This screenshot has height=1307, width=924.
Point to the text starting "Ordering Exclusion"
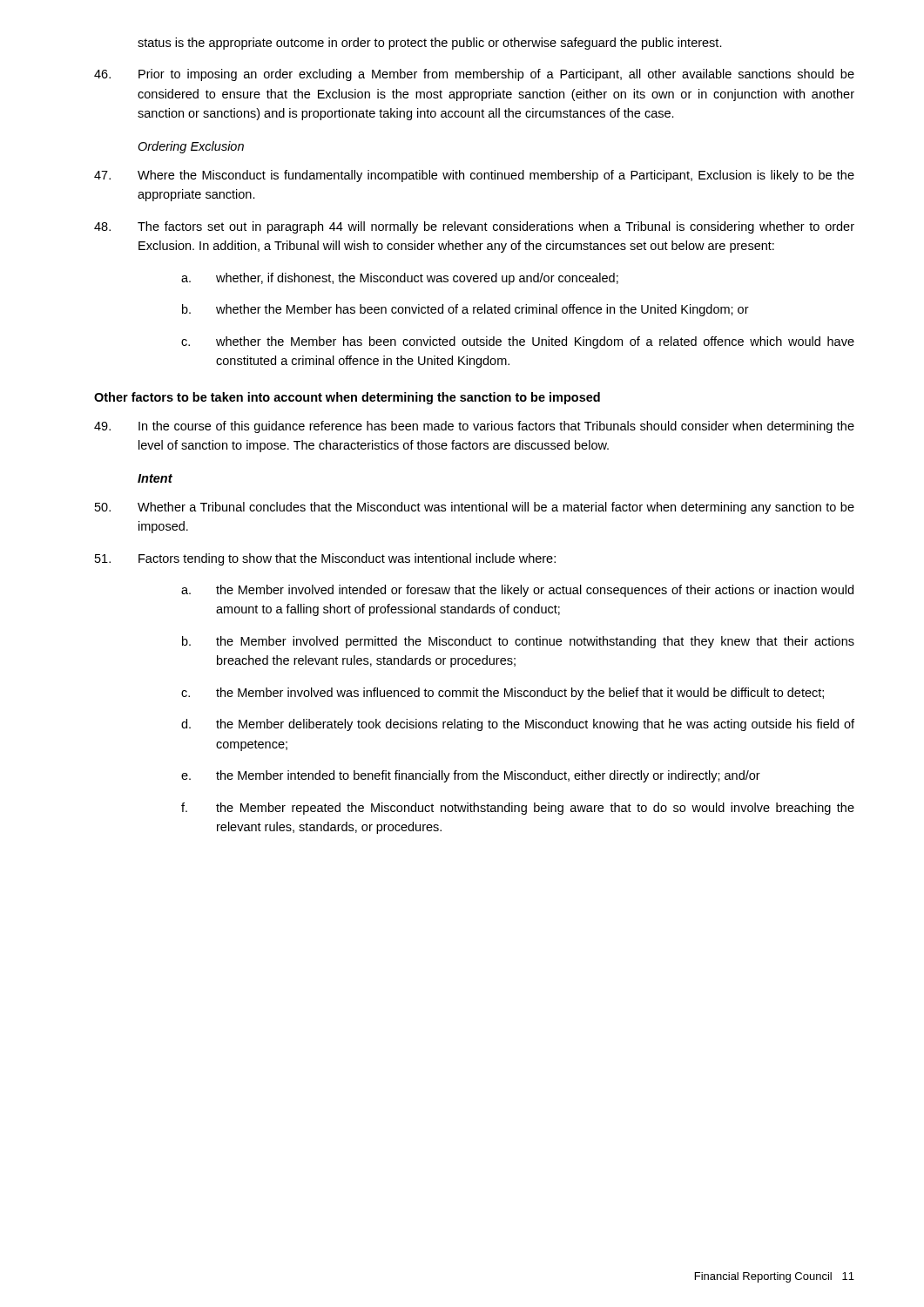[x=191, y=146]
